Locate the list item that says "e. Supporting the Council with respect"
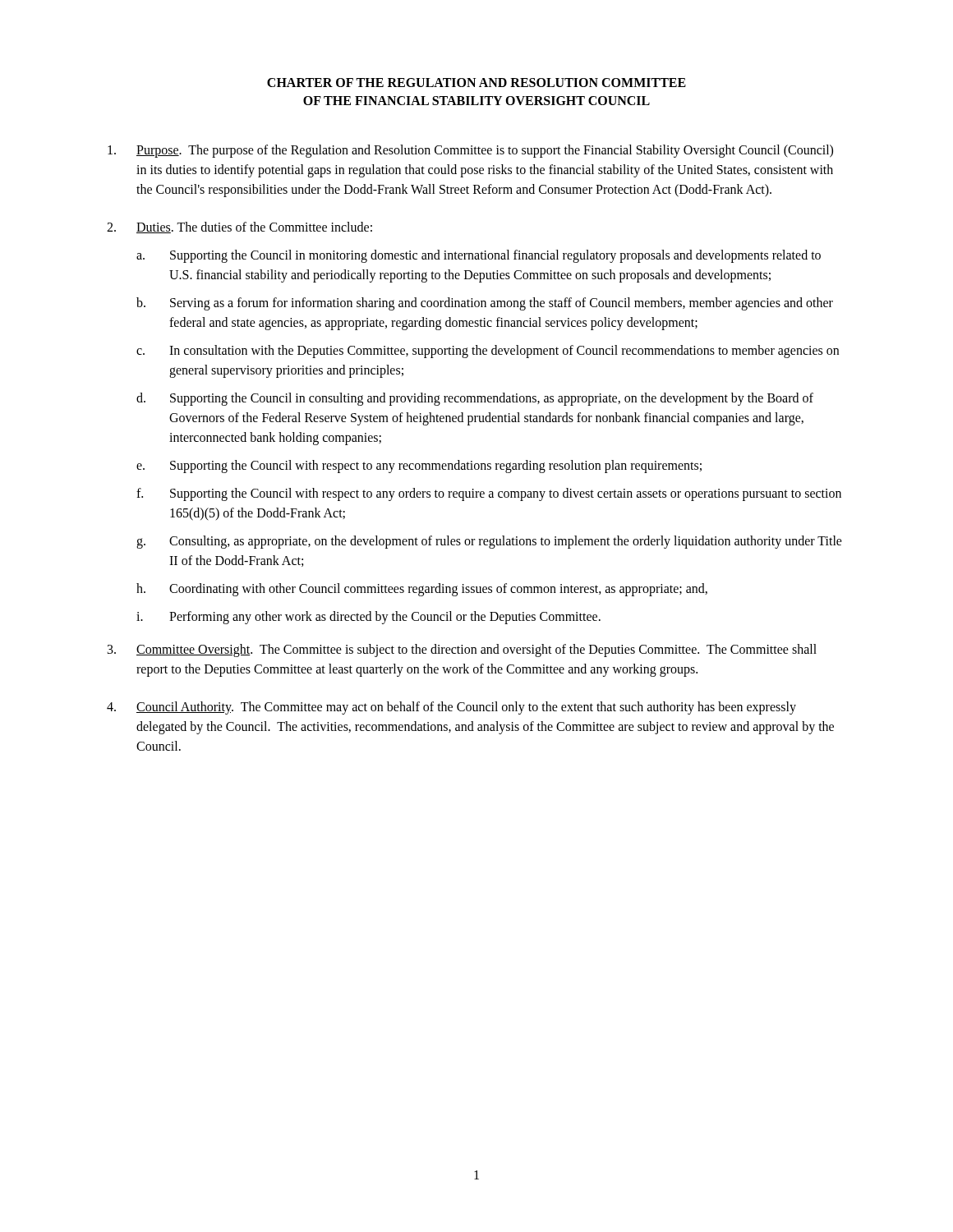This screenshot has width=953, height=1232. point(491,466)
